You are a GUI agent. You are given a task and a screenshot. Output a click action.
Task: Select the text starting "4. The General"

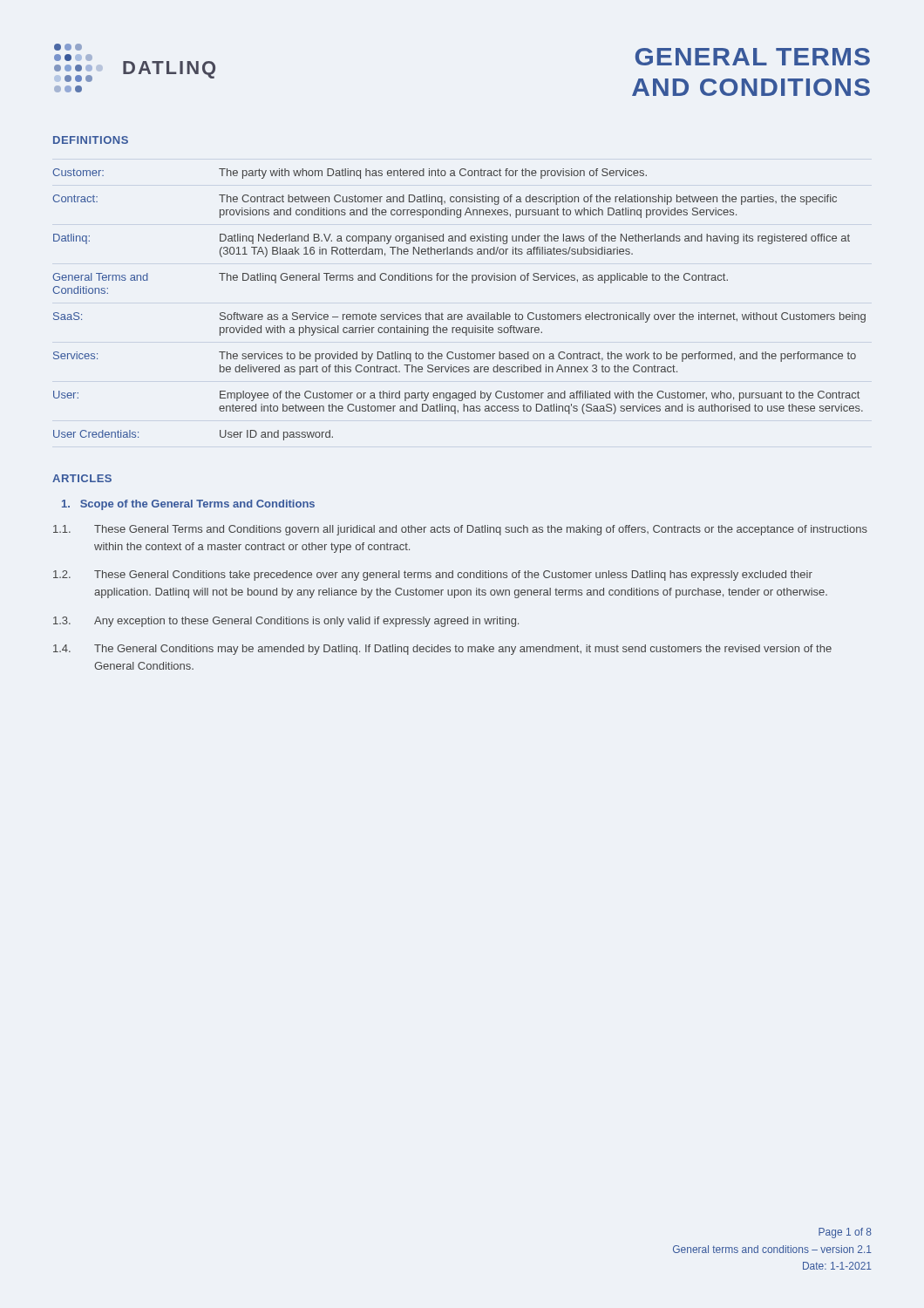click(462, 657)
